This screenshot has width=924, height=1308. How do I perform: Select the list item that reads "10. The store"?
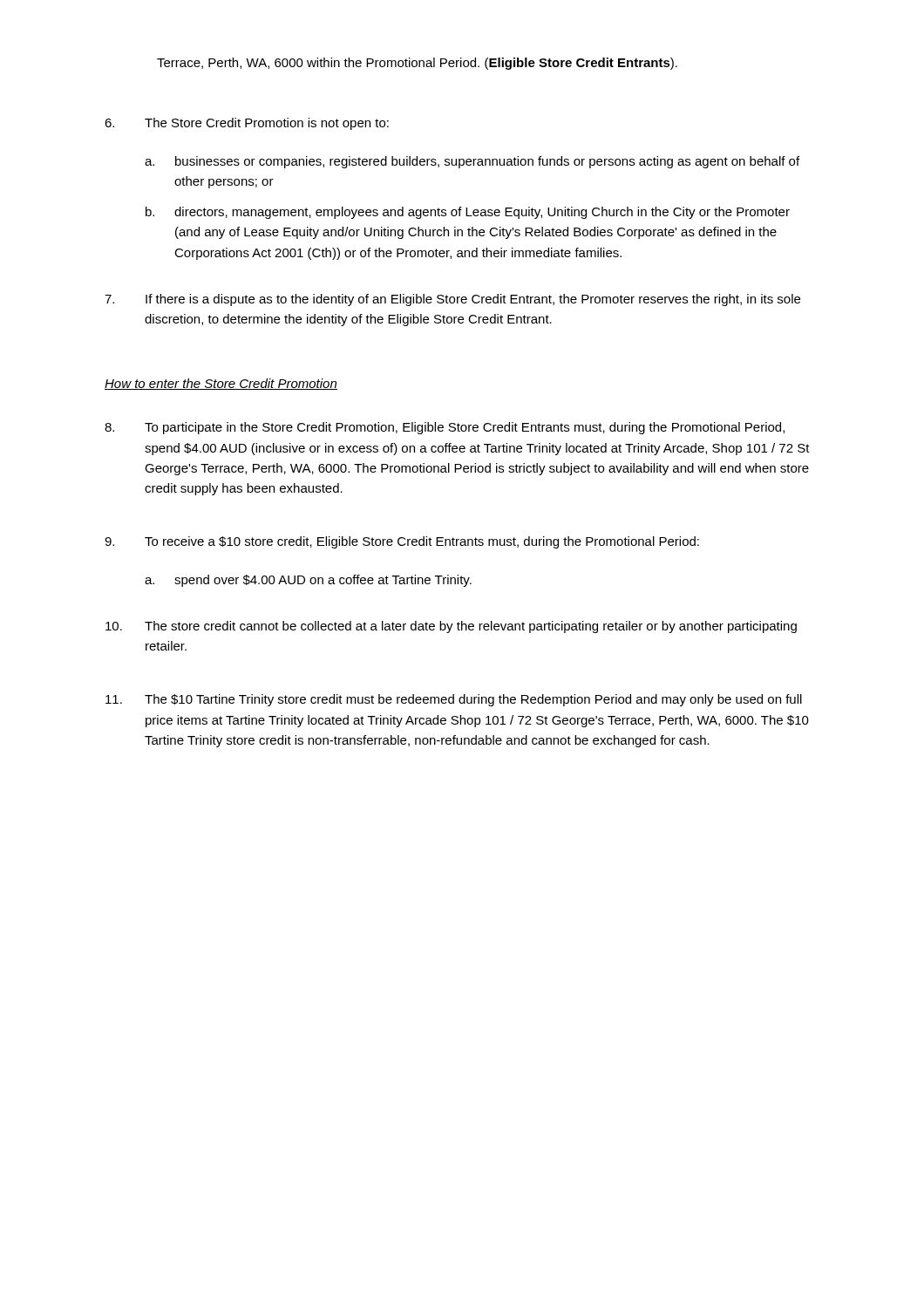(x=462, y=636)
